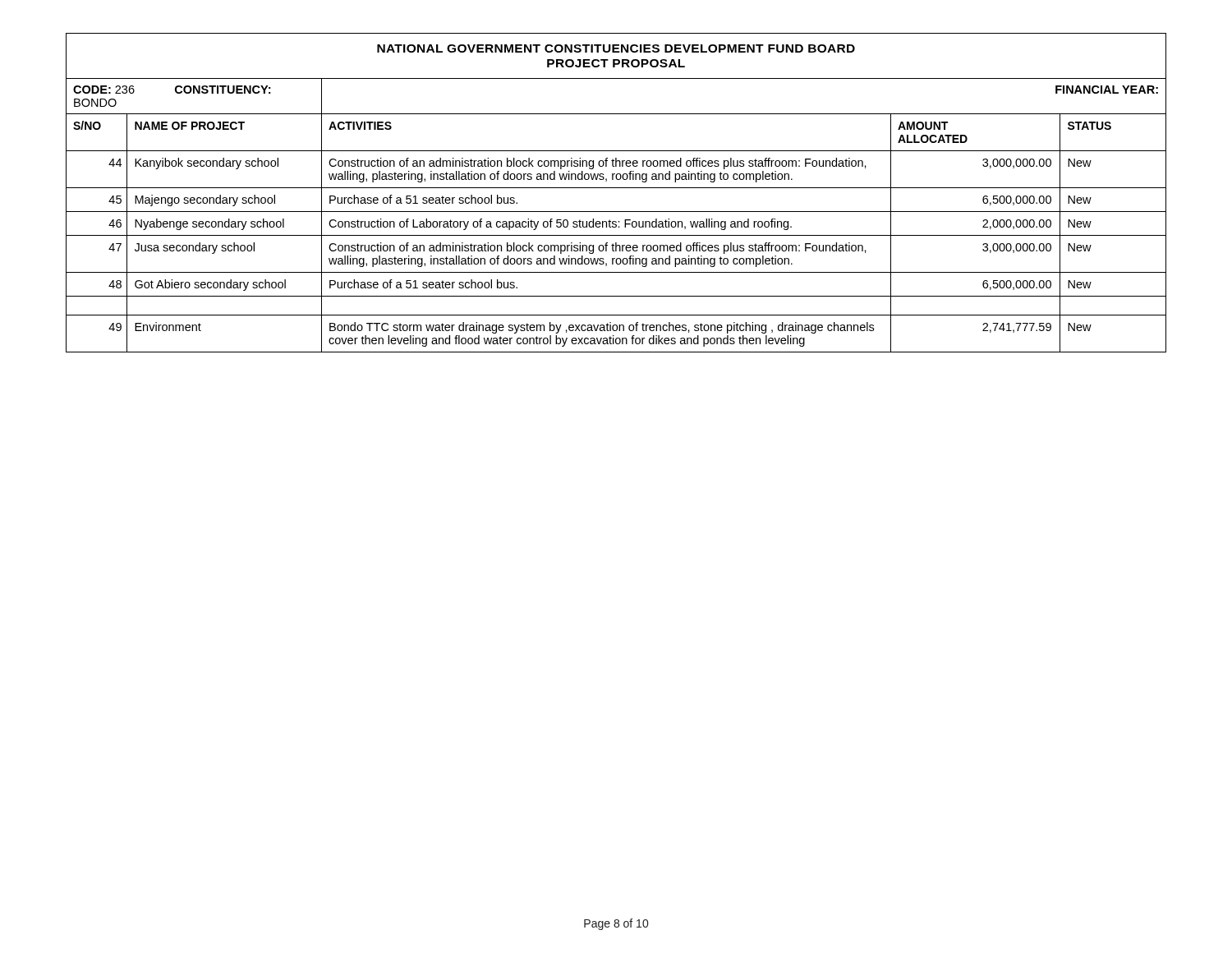Screen dimensions: 953x1232
Task: Click a table
Action: (x=616, y=193)
